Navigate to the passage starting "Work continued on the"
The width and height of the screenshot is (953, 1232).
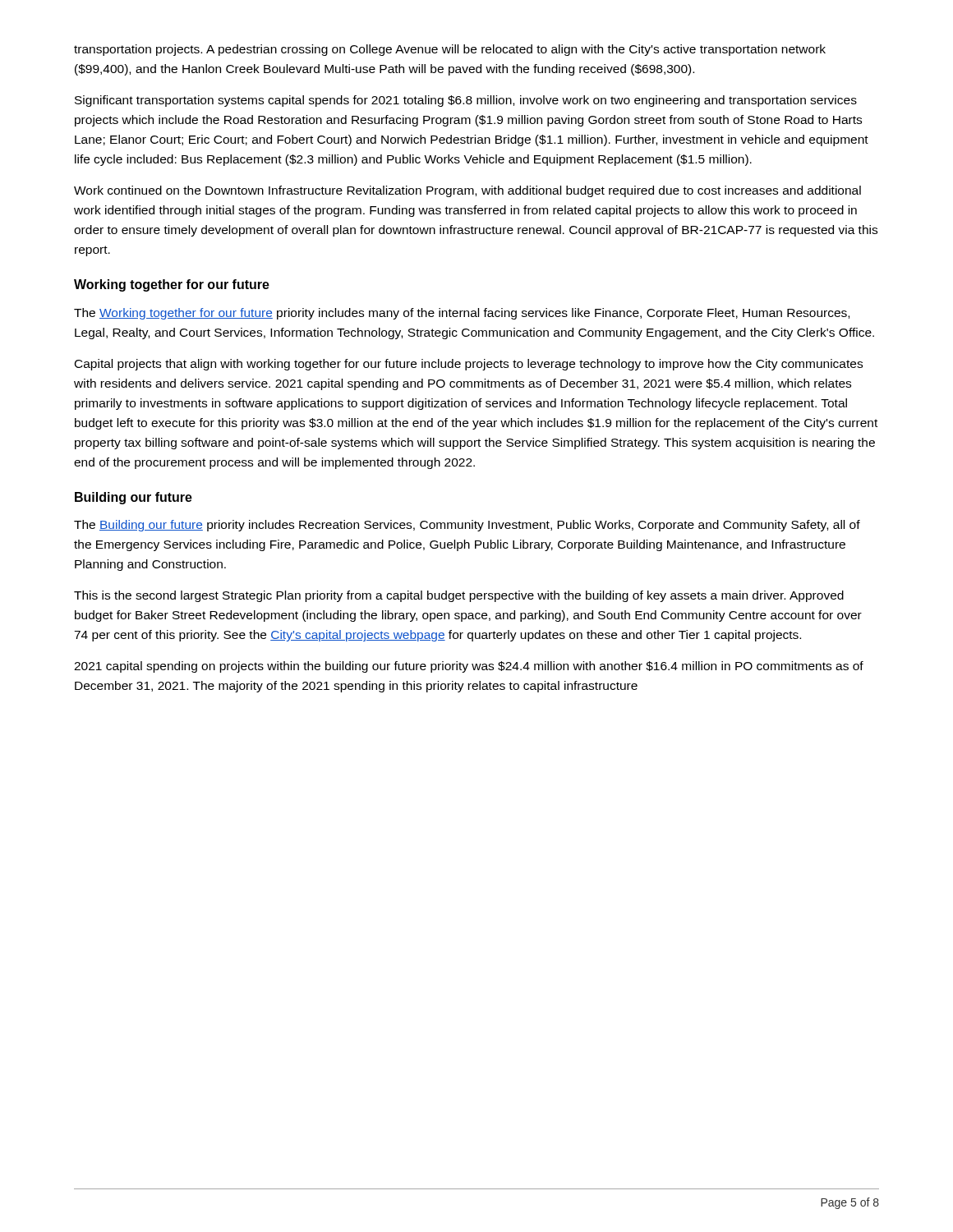(476, 220)
